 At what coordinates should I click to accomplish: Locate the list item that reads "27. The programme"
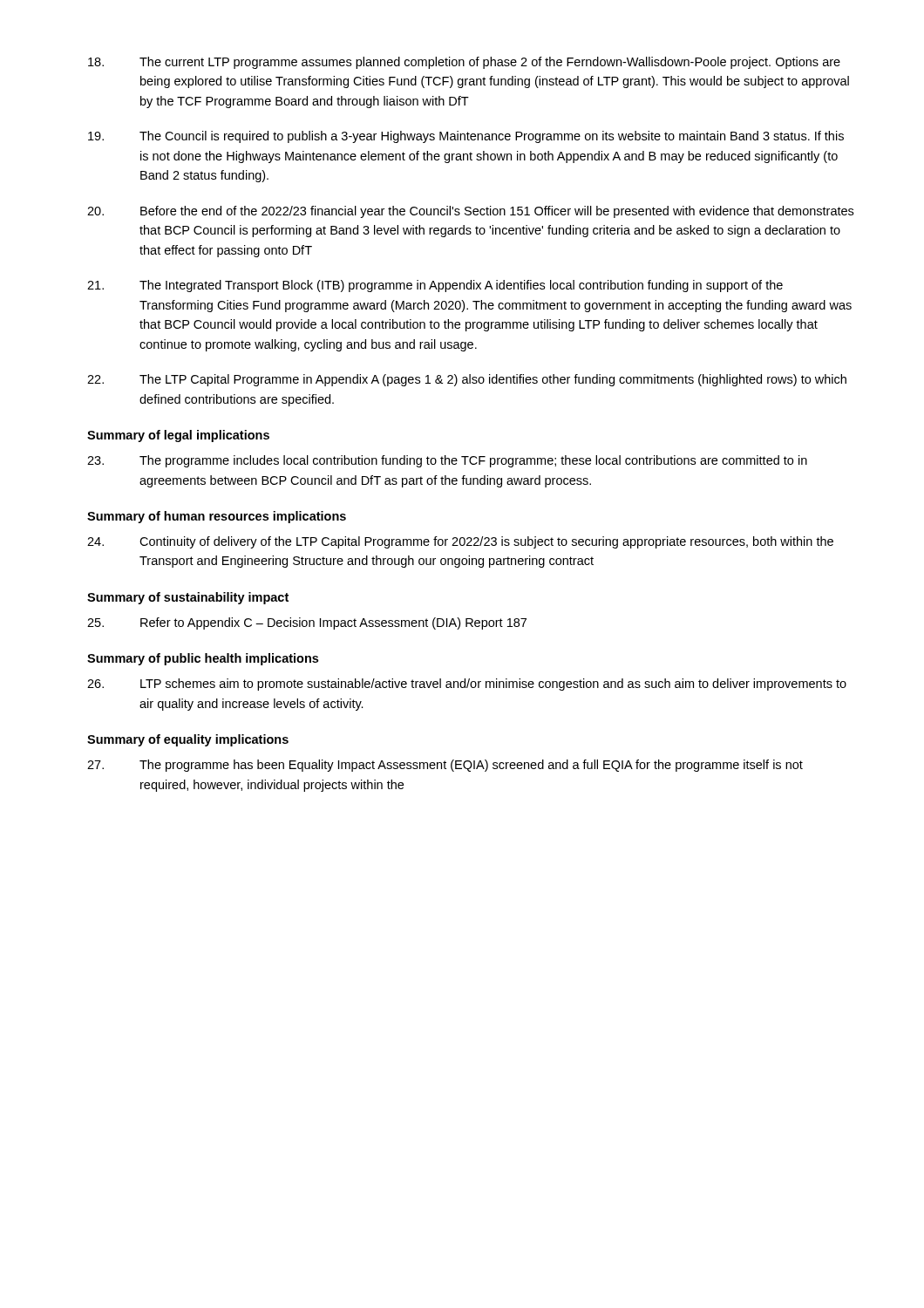pyautogui.click(x=471, y=775)
